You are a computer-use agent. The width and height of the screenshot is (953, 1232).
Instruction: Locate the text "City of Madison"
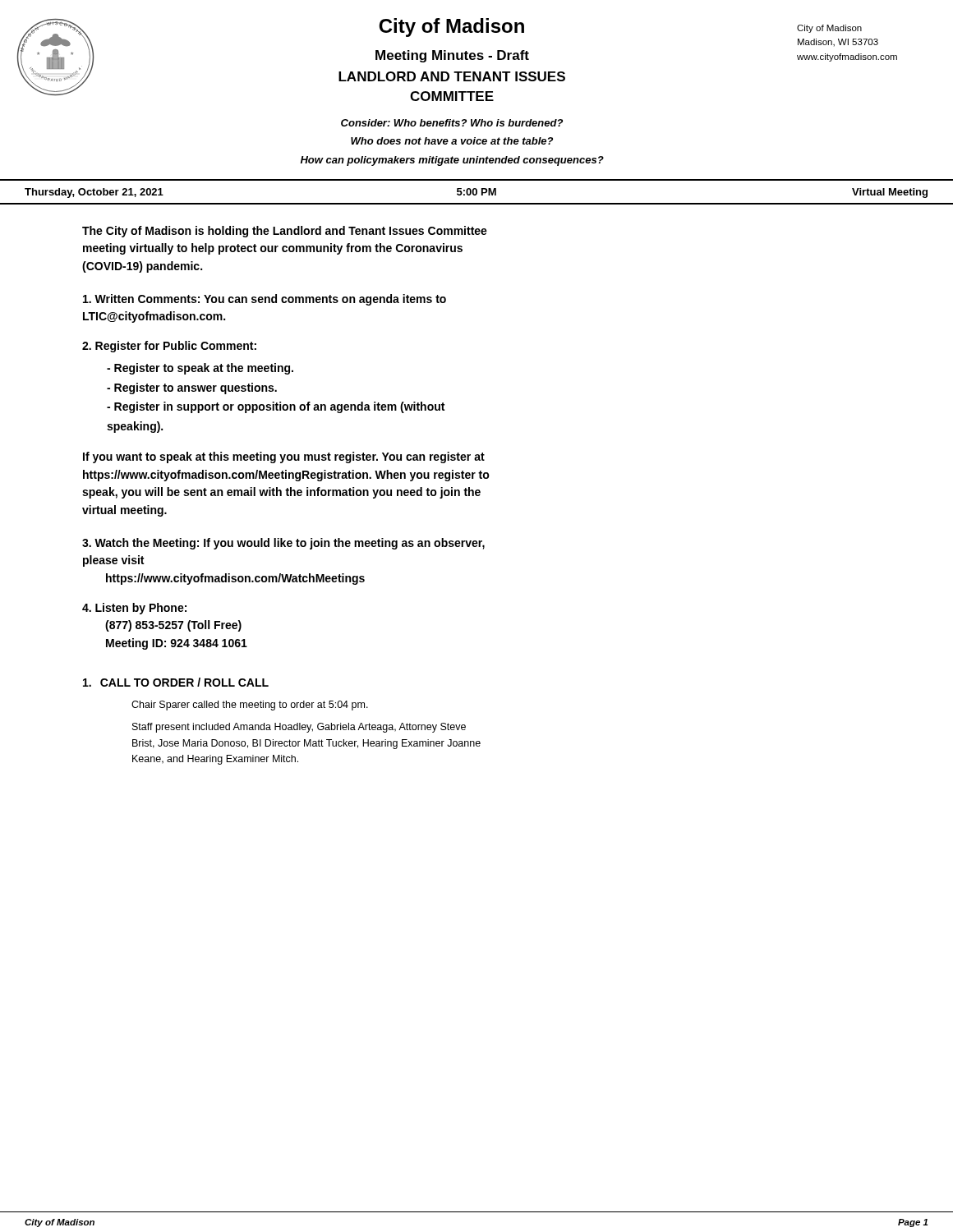[452, 26]
